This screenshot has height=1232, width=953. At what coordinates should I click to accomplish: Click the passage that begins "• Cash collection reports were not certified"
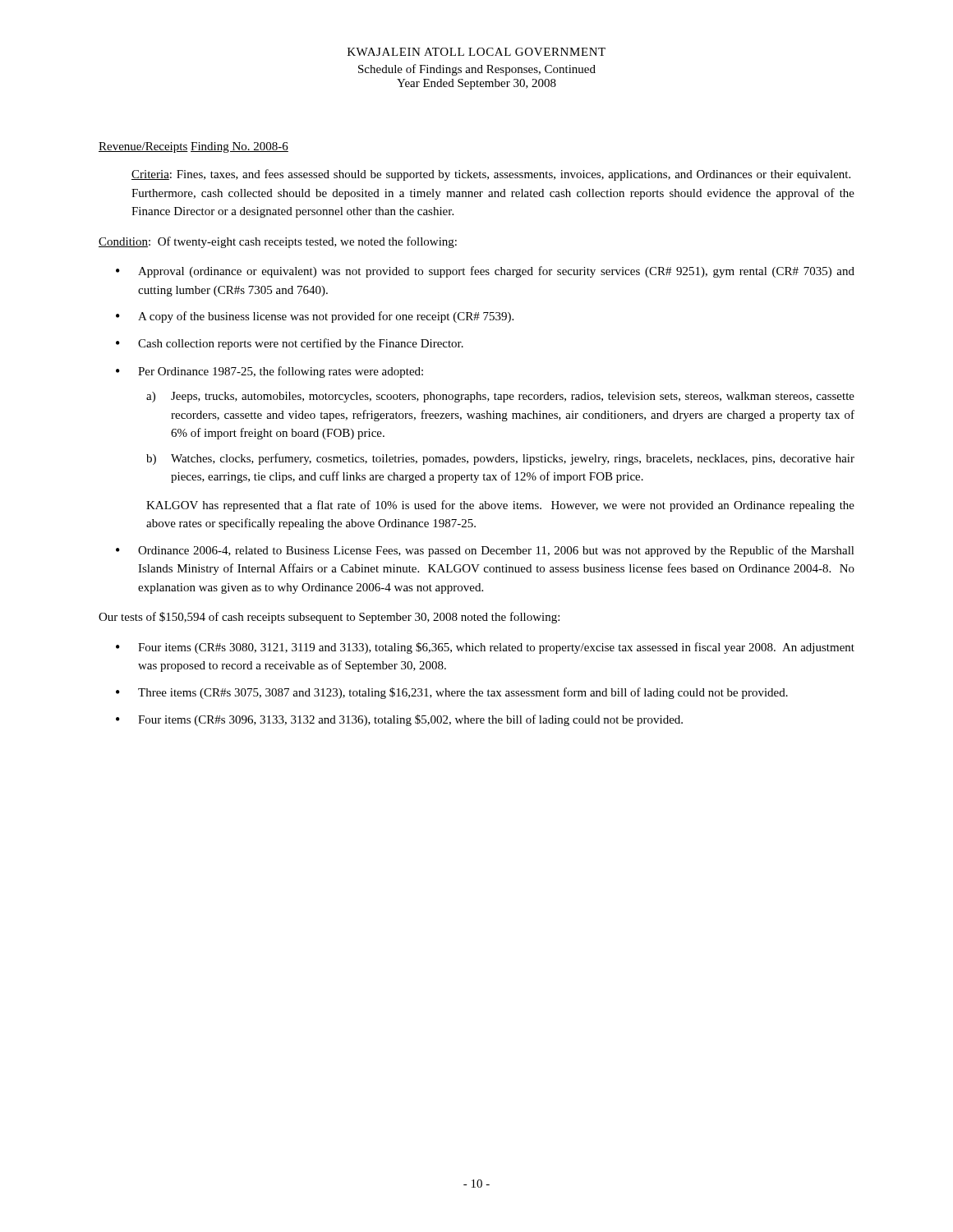(x=290, y=344)
